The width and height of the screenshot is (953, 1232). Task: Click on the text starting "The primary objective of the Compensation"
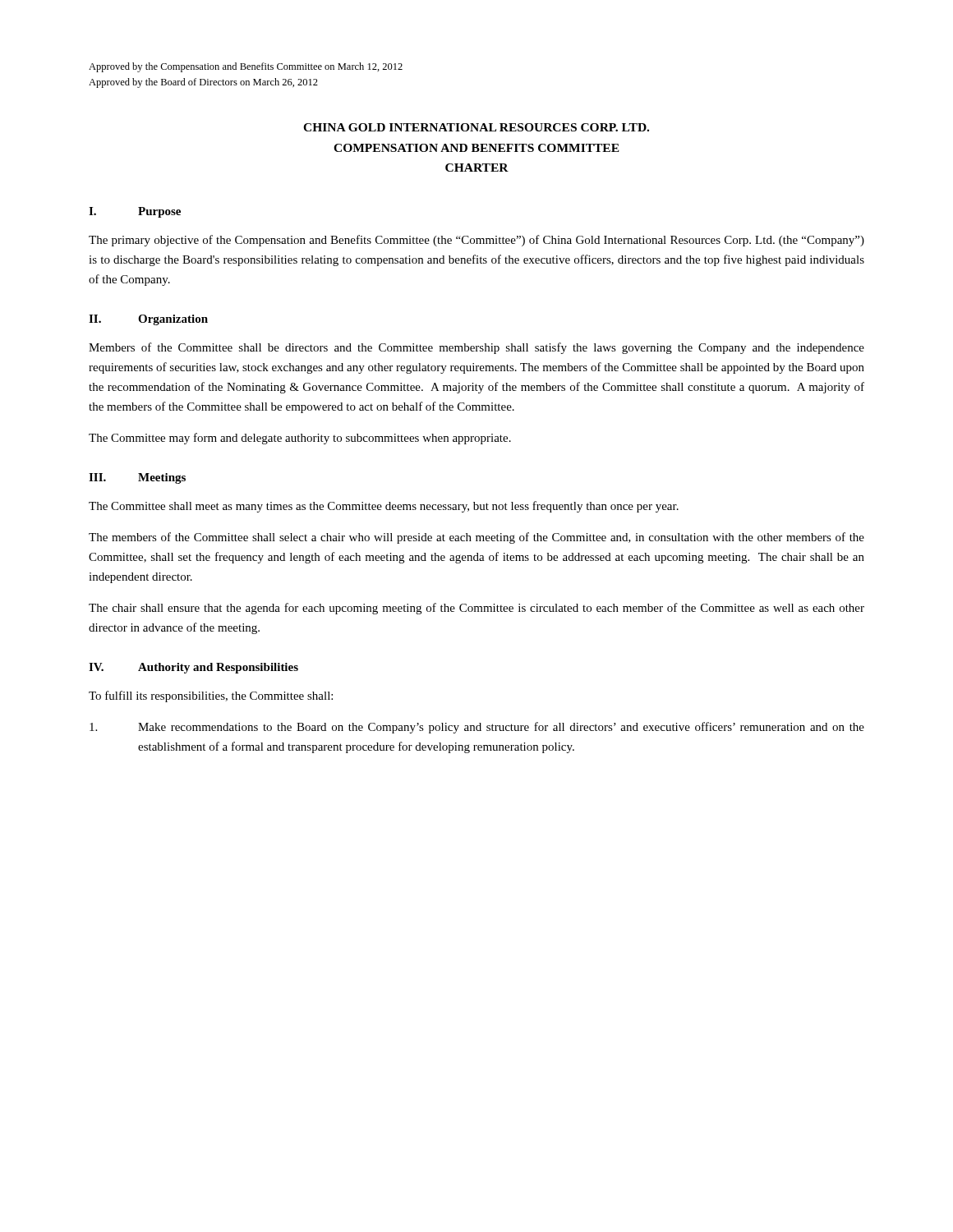(x=476, y=260)
